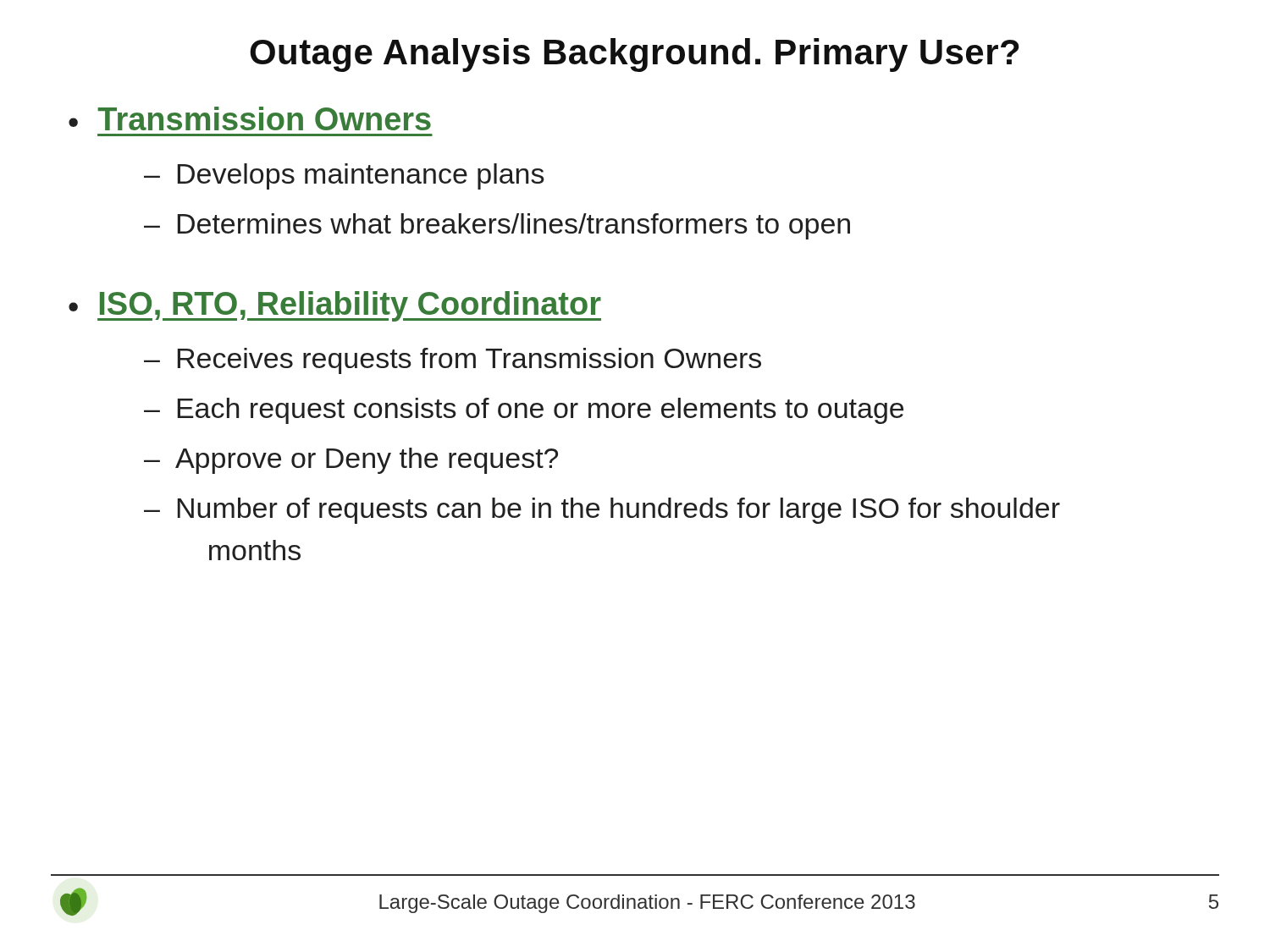The height and width of the screenshot is (952, 1270).
Task: Click where it says "• ISO, RTO, Reliability Coordinator"
Action: tap(334, 304)
